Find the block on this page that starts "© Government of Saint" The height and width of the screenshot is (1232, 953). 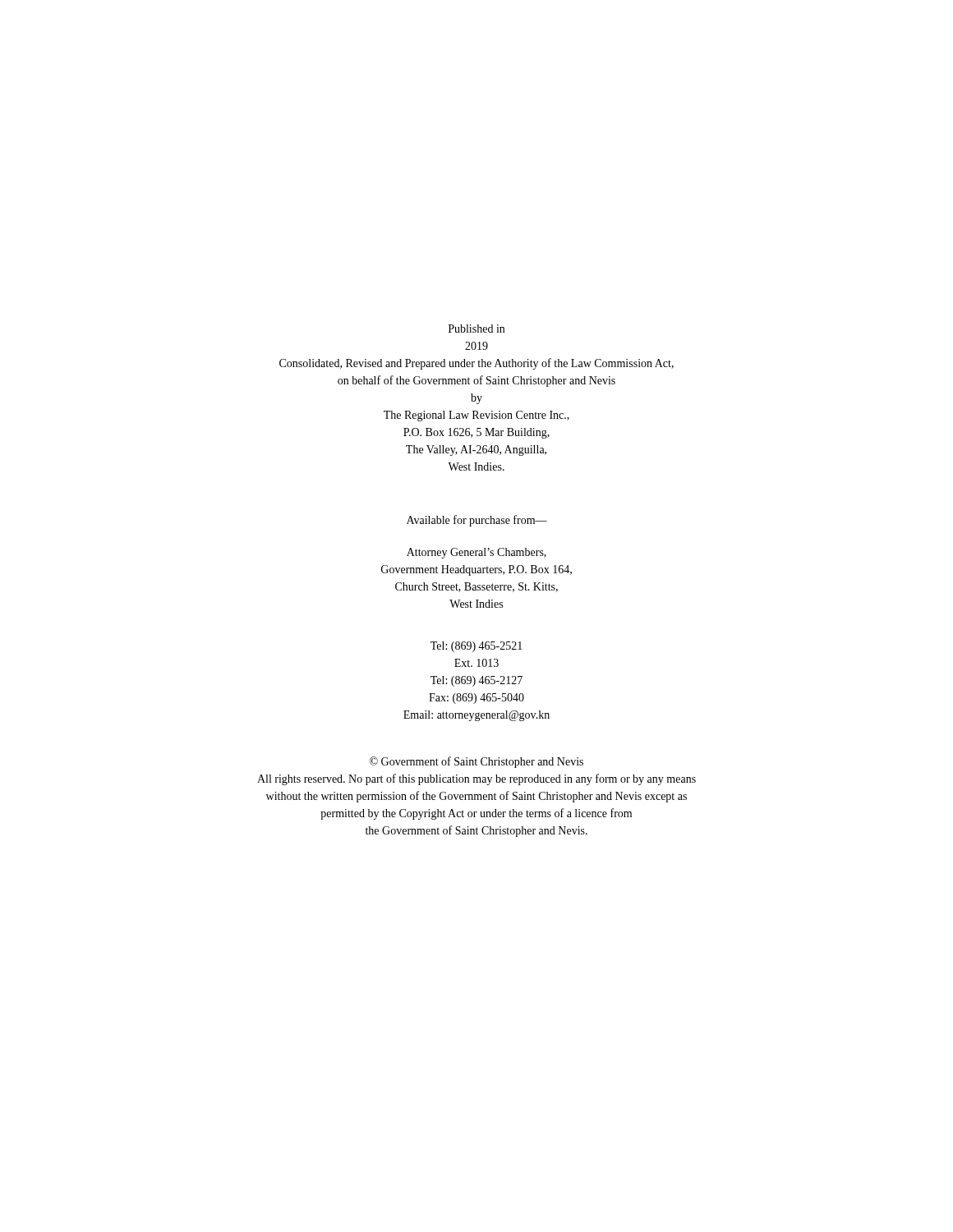click(x=476, y=796)
